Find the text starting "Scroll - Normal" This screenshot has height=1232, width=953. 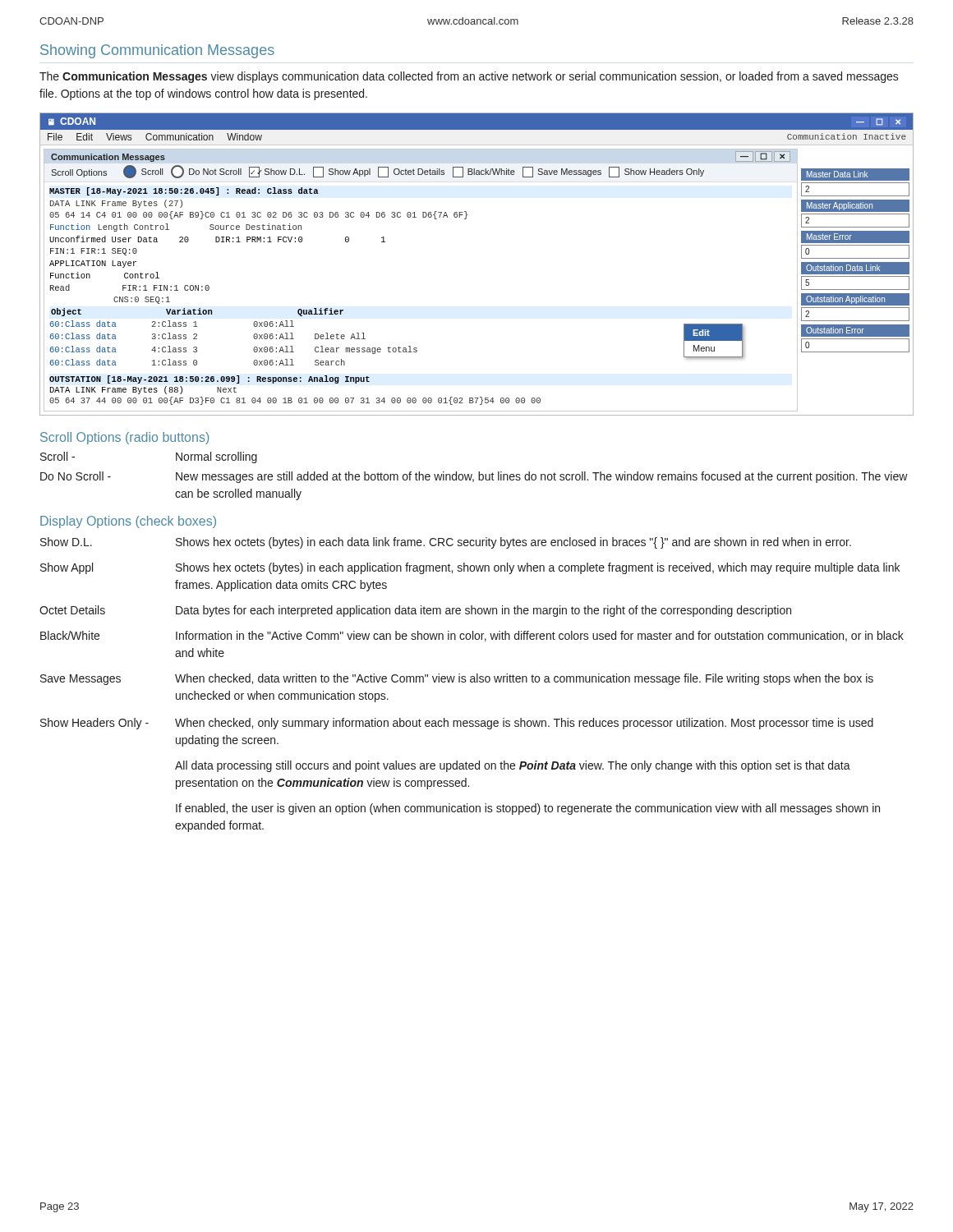point(58,457)
